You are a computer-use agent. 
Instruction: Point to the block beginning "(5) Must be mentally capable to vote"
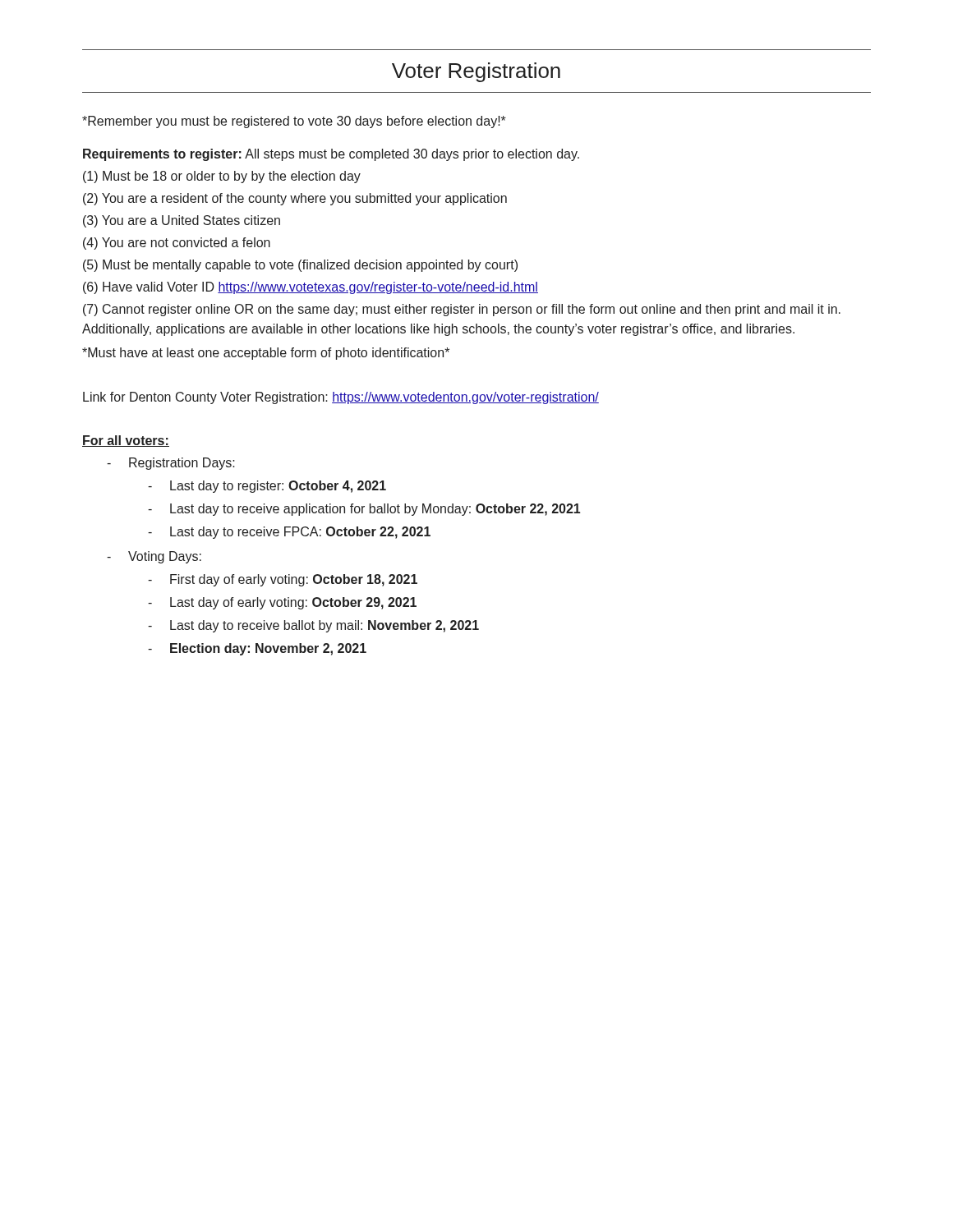coord(300,265)
